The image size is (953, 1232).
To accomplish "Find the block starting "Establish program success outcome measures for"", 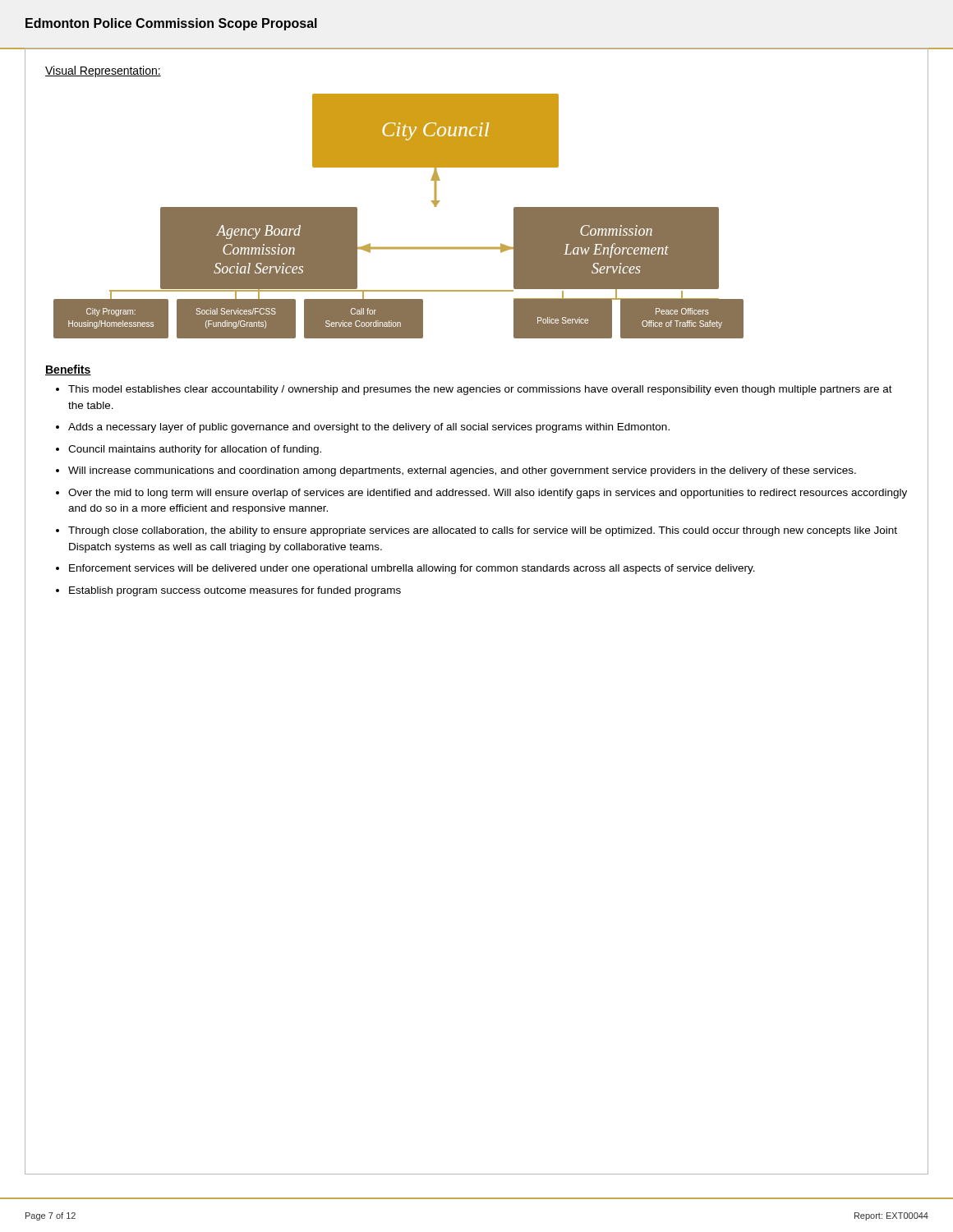I will point(235,590).
